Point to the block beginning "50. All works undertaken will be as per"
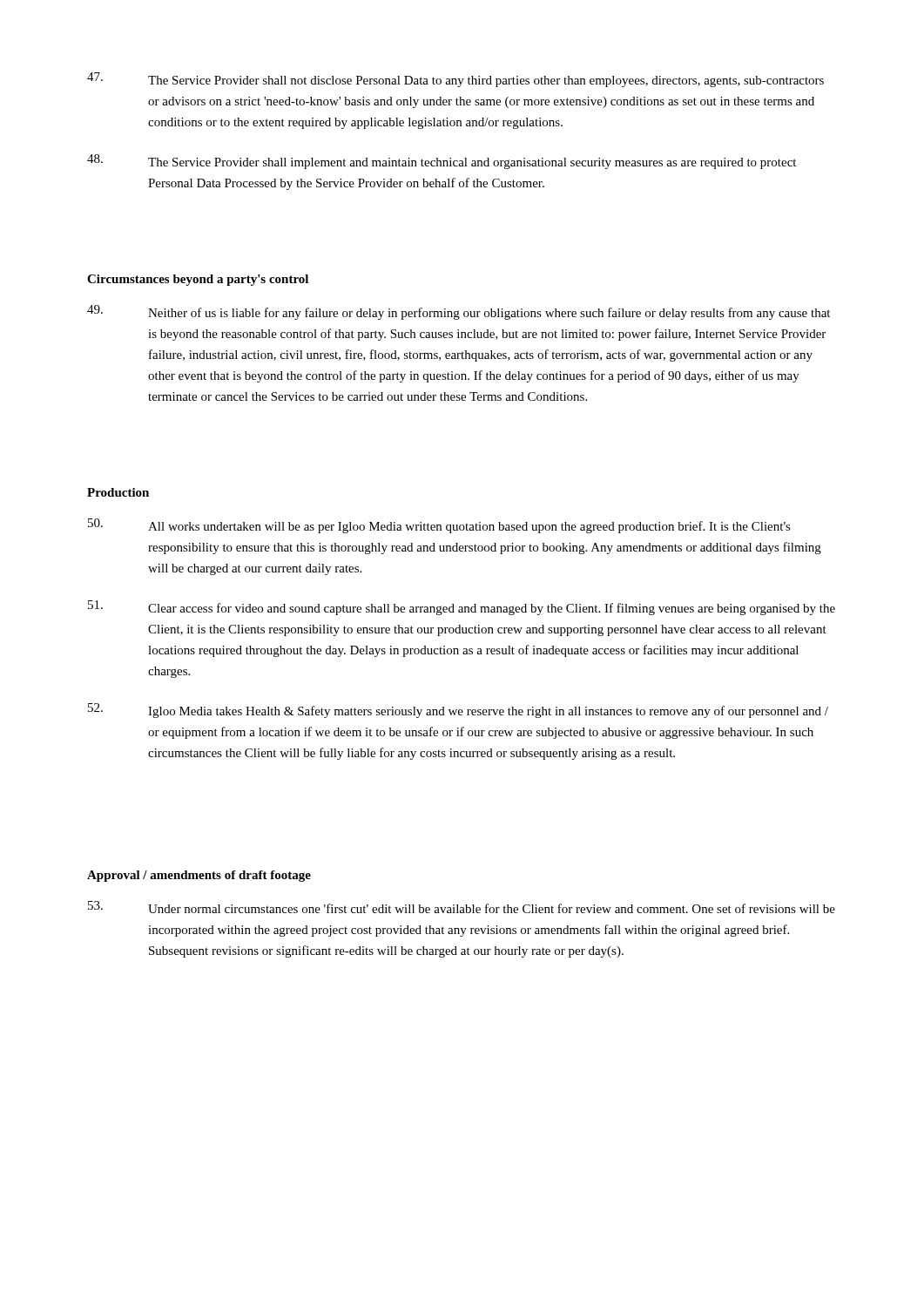924x1307 pixels. coord(462,547)
